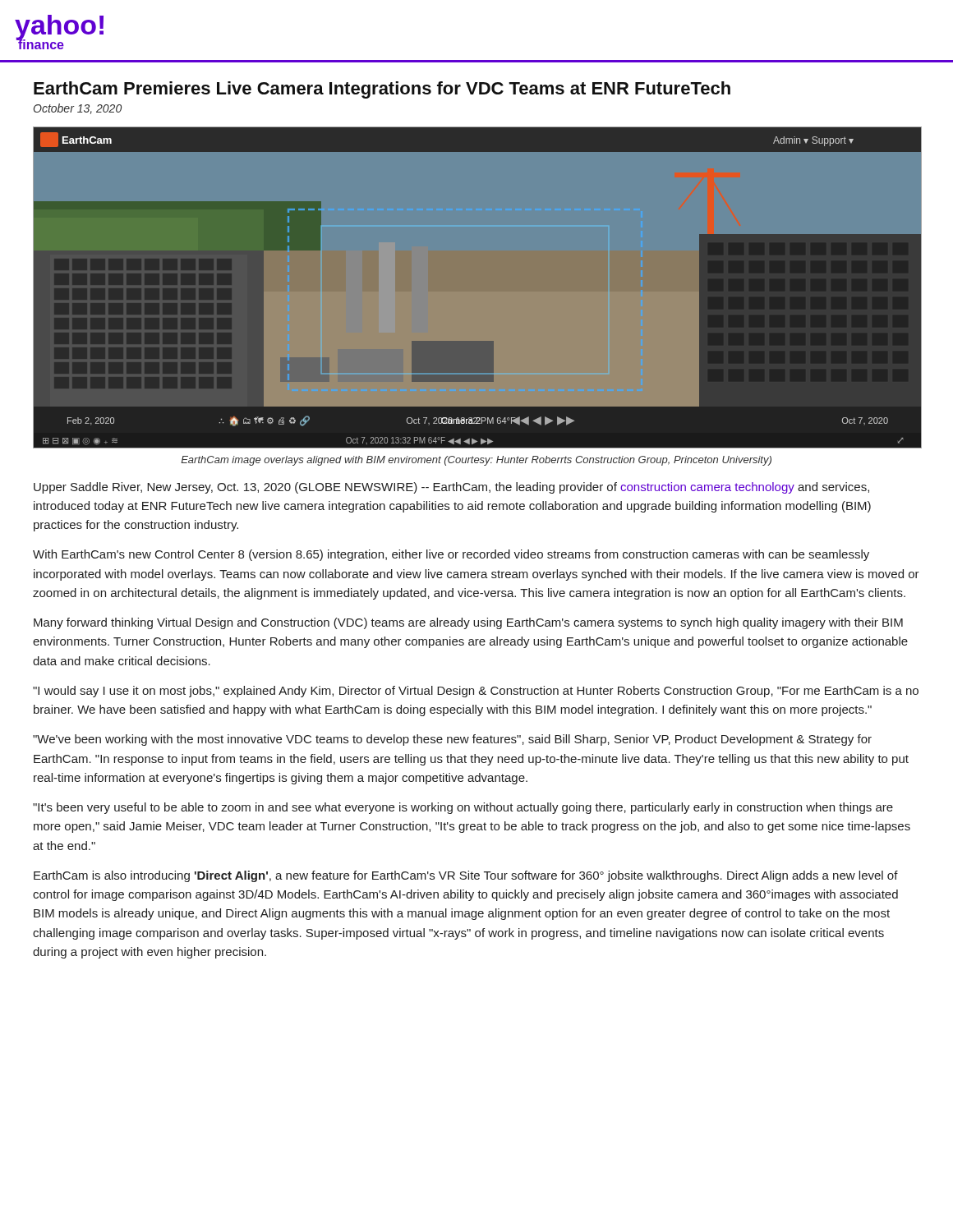This screenshot has height=1232, width=953.
Task: Locate the block starting "With EarthCam's new Control Center"
Action: click(476, 573)
